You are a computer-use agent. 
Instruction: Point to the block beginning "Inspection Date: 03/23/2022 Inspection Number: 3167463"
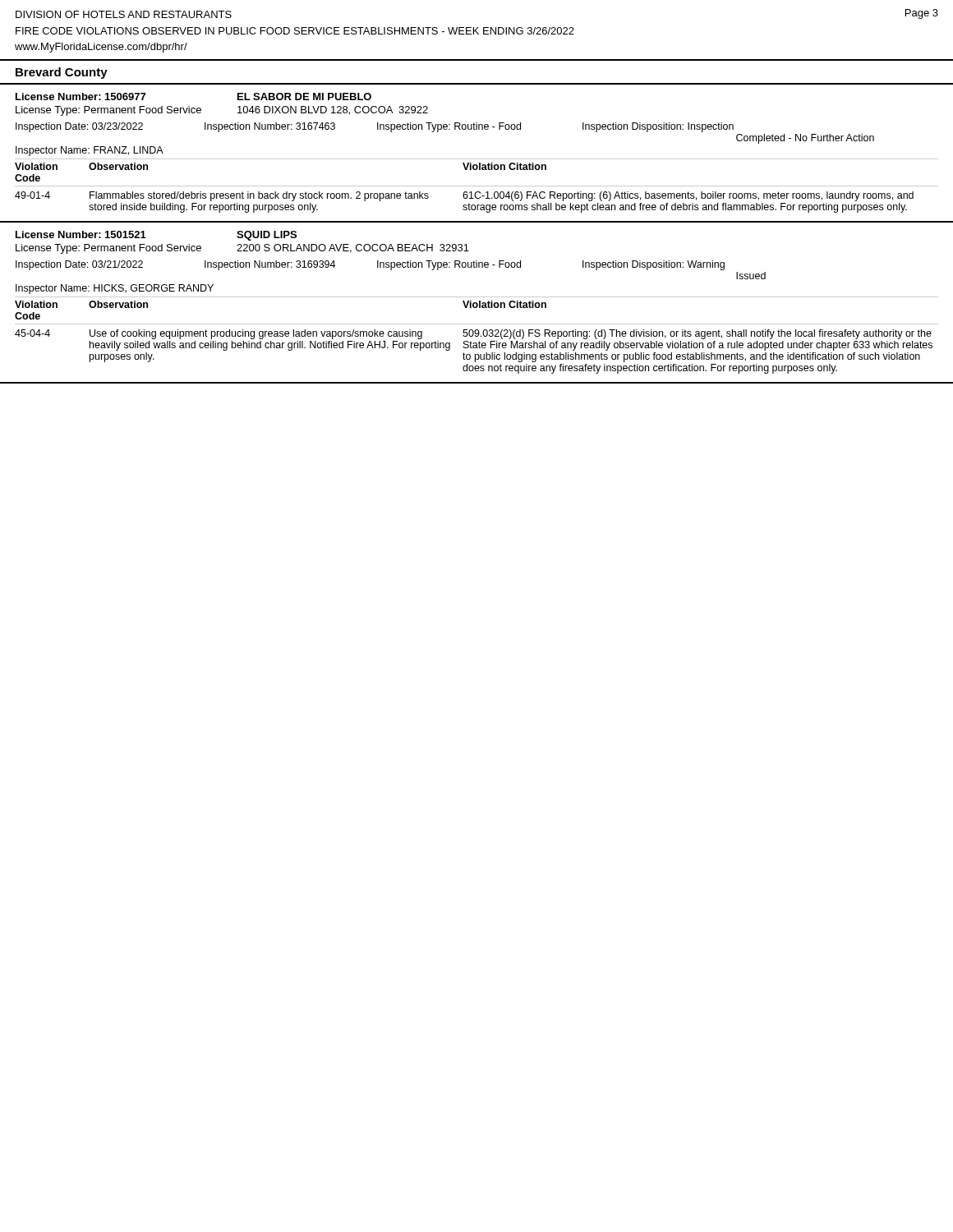coord(476,138)
